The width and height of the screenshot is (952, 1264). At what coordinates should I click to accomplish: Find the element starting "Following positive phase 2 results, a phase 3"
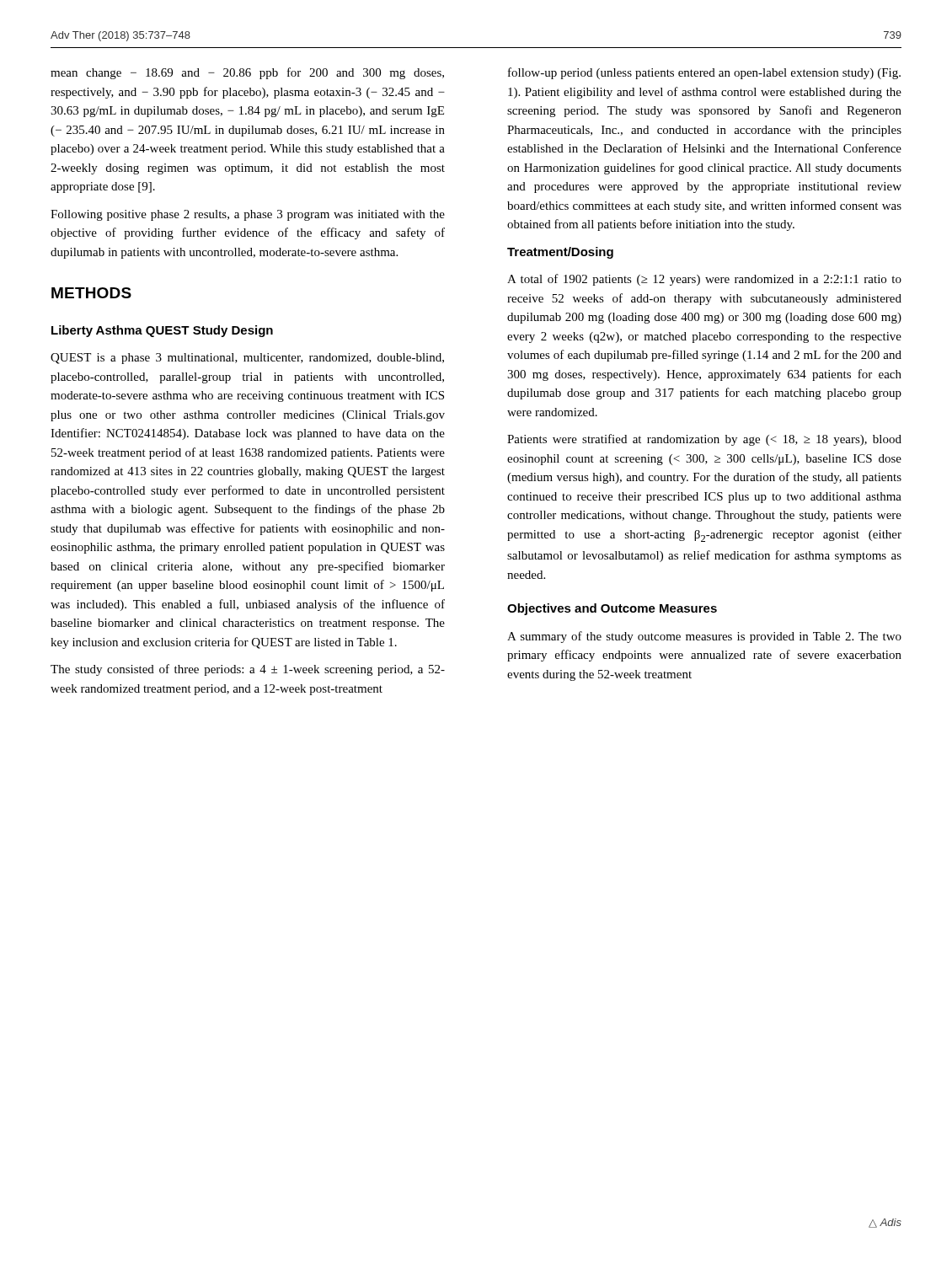coord(248,233)
